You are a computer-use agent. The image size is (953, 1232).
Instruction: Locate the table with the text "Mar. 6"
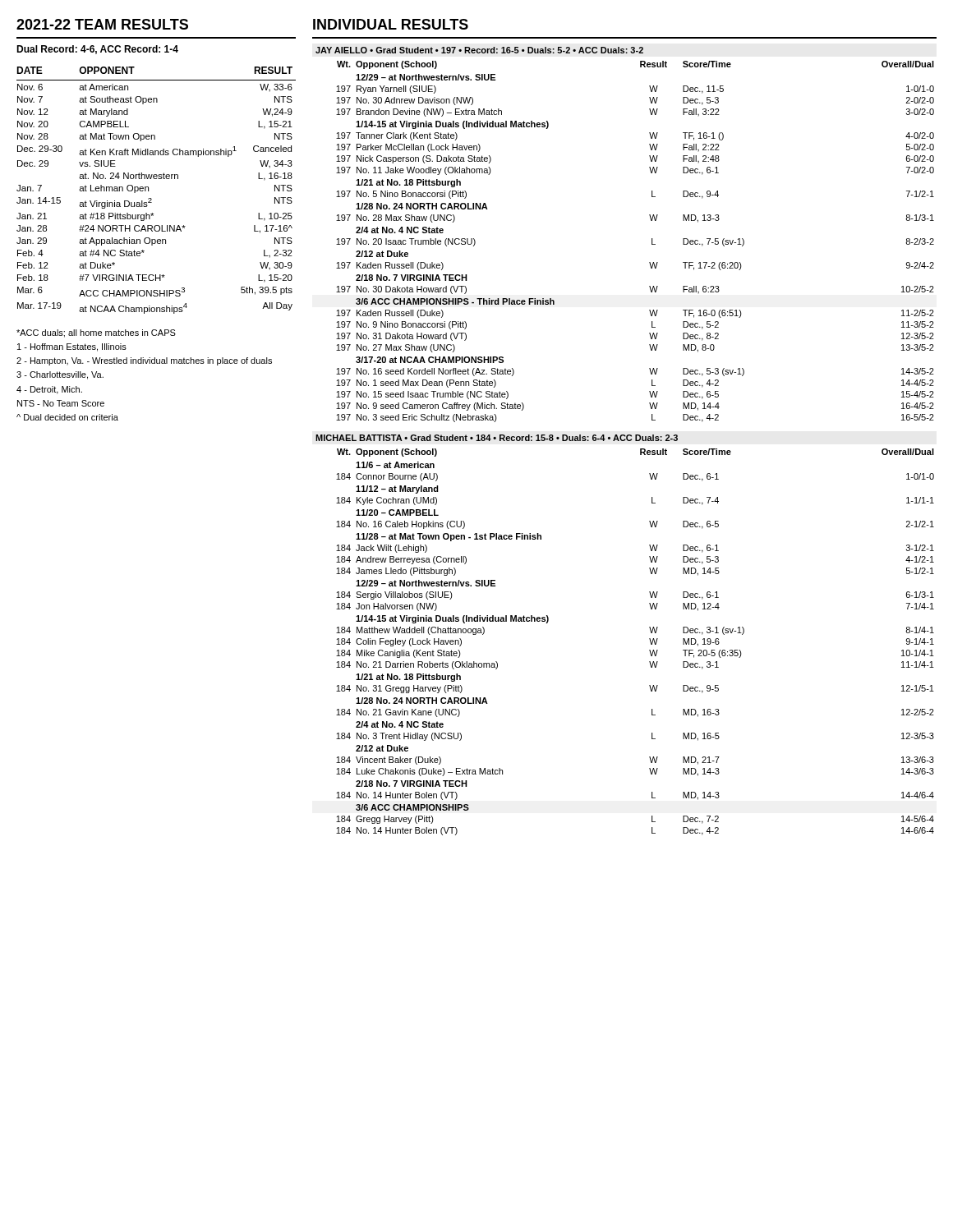point(156,189)
